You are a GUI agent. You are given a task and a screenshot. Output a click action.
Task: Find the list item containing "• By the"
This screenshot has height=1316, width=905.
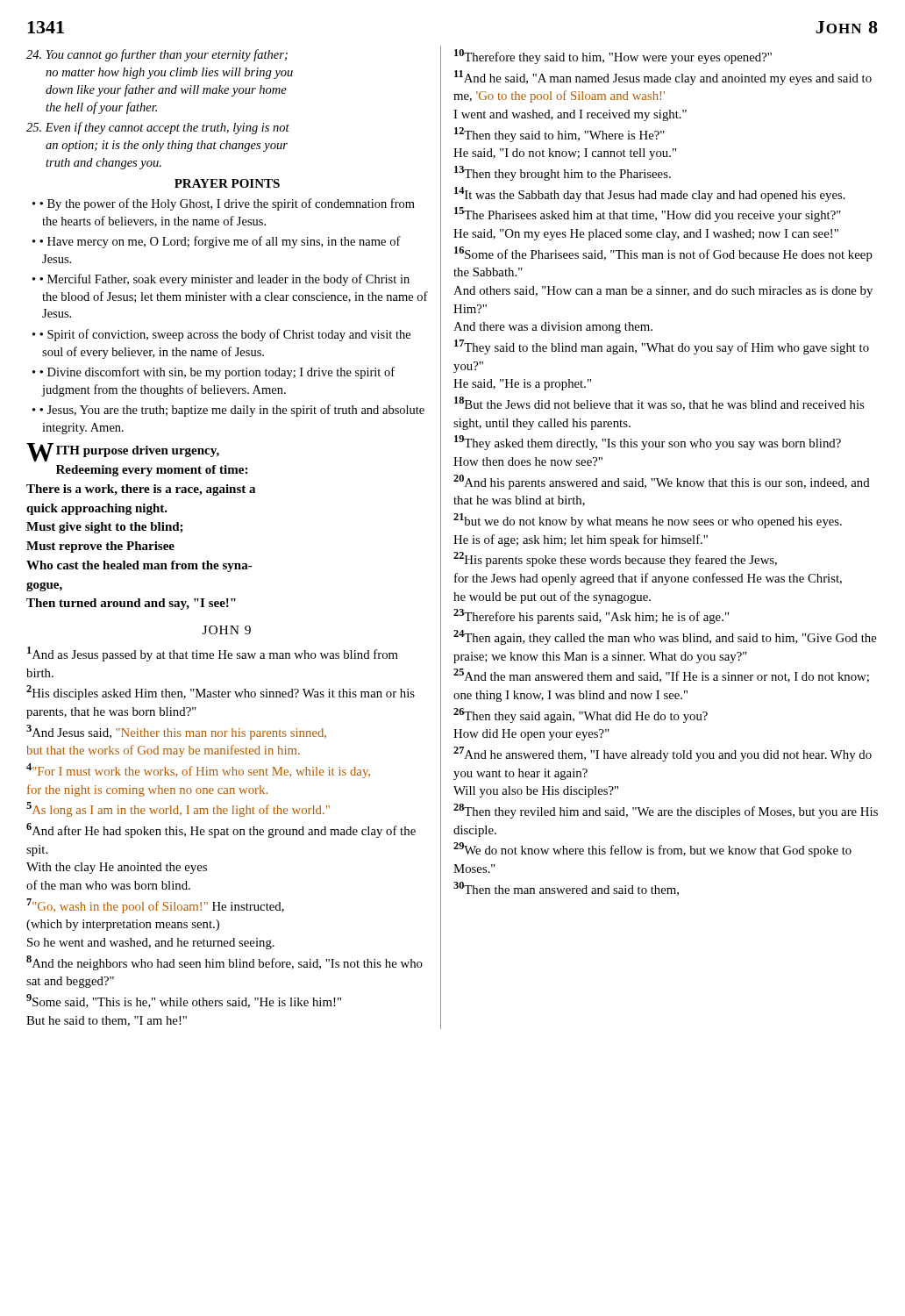tap(227, 212)
